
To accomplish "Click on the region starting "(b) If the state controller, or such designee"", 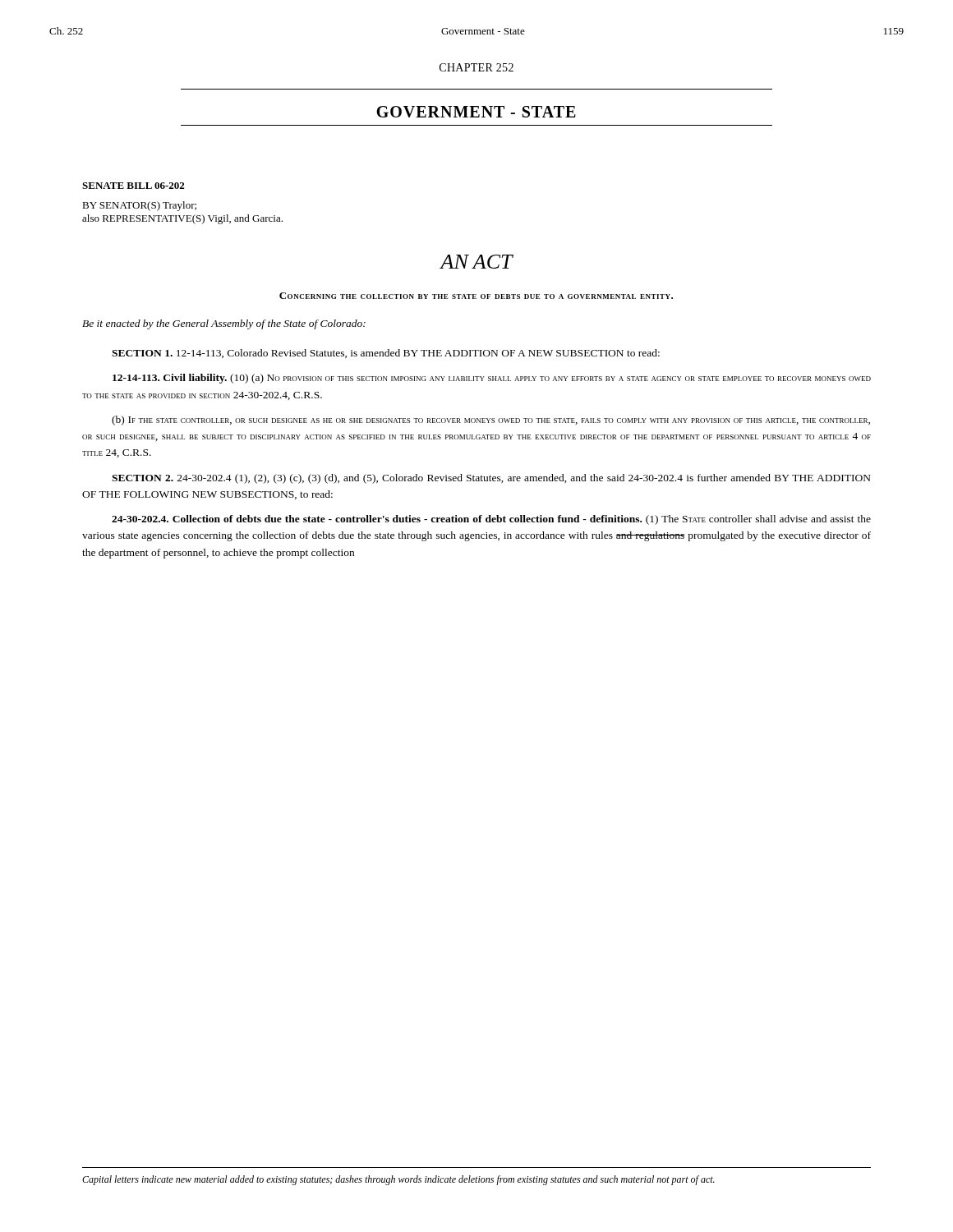I will tap(476, 436).
